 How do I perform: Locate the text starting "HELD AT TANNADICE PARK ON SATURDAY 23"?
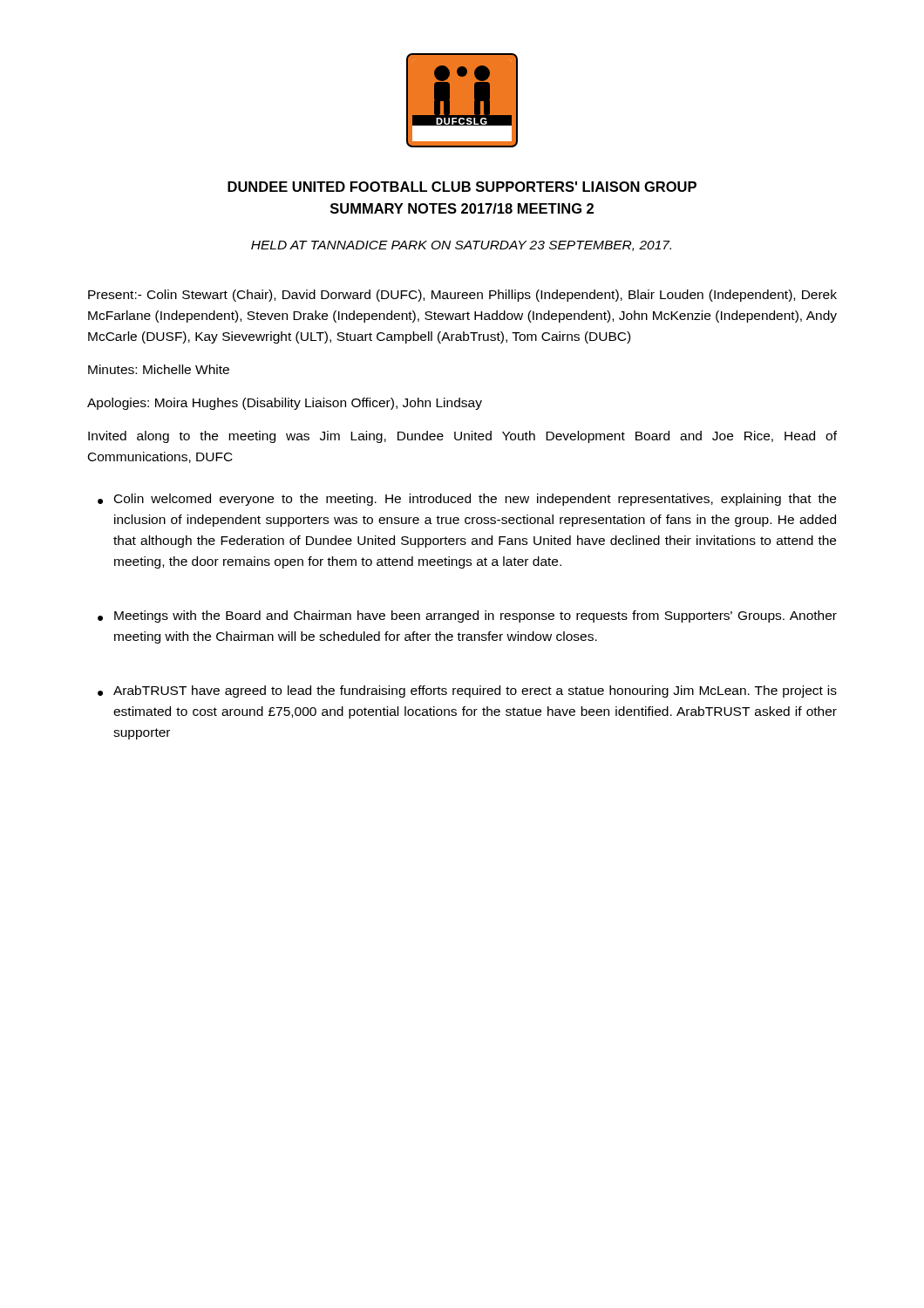[462, 245]
